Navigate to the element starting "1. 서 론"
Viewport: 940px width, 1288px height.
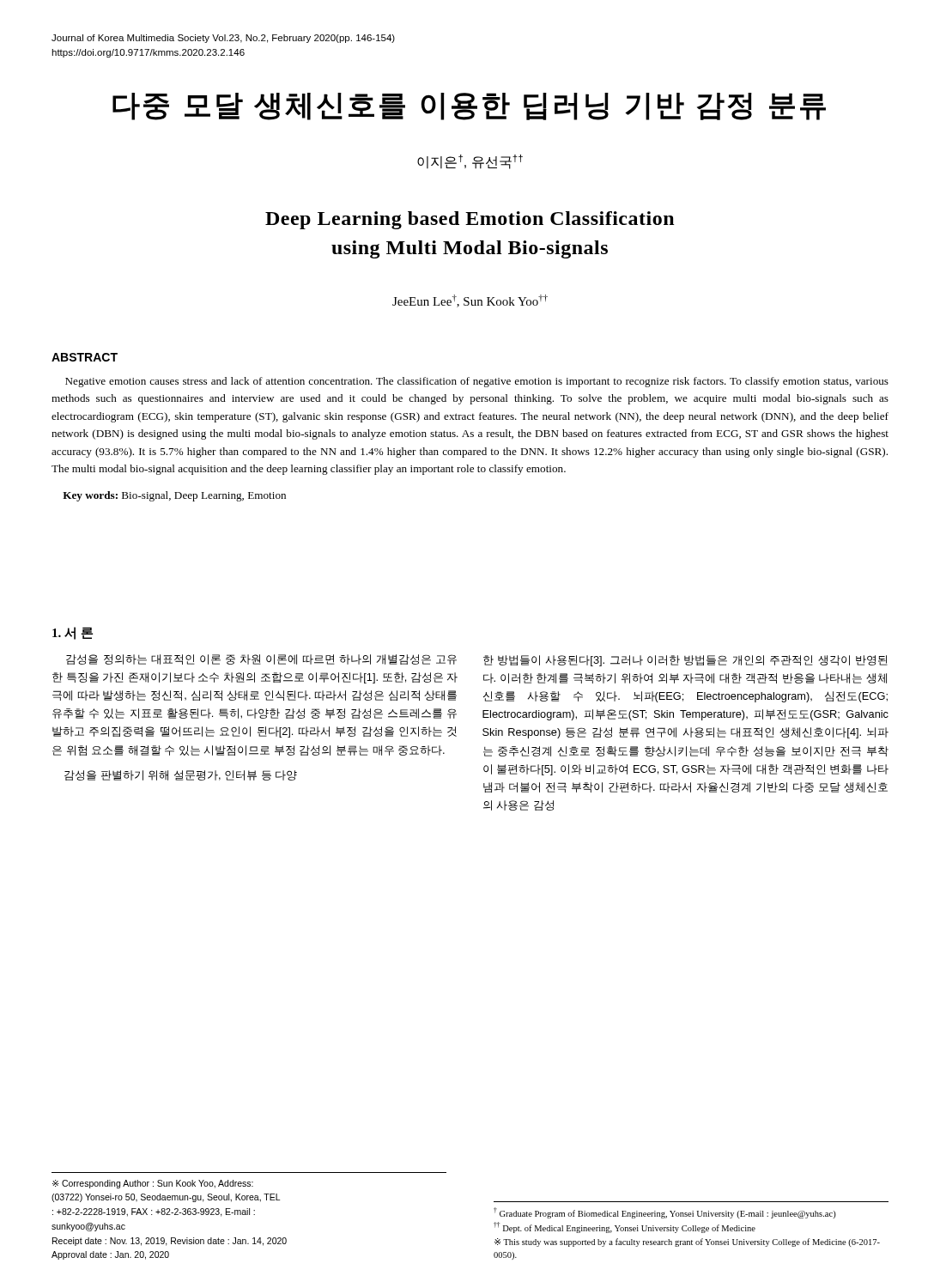pos(72,633)
